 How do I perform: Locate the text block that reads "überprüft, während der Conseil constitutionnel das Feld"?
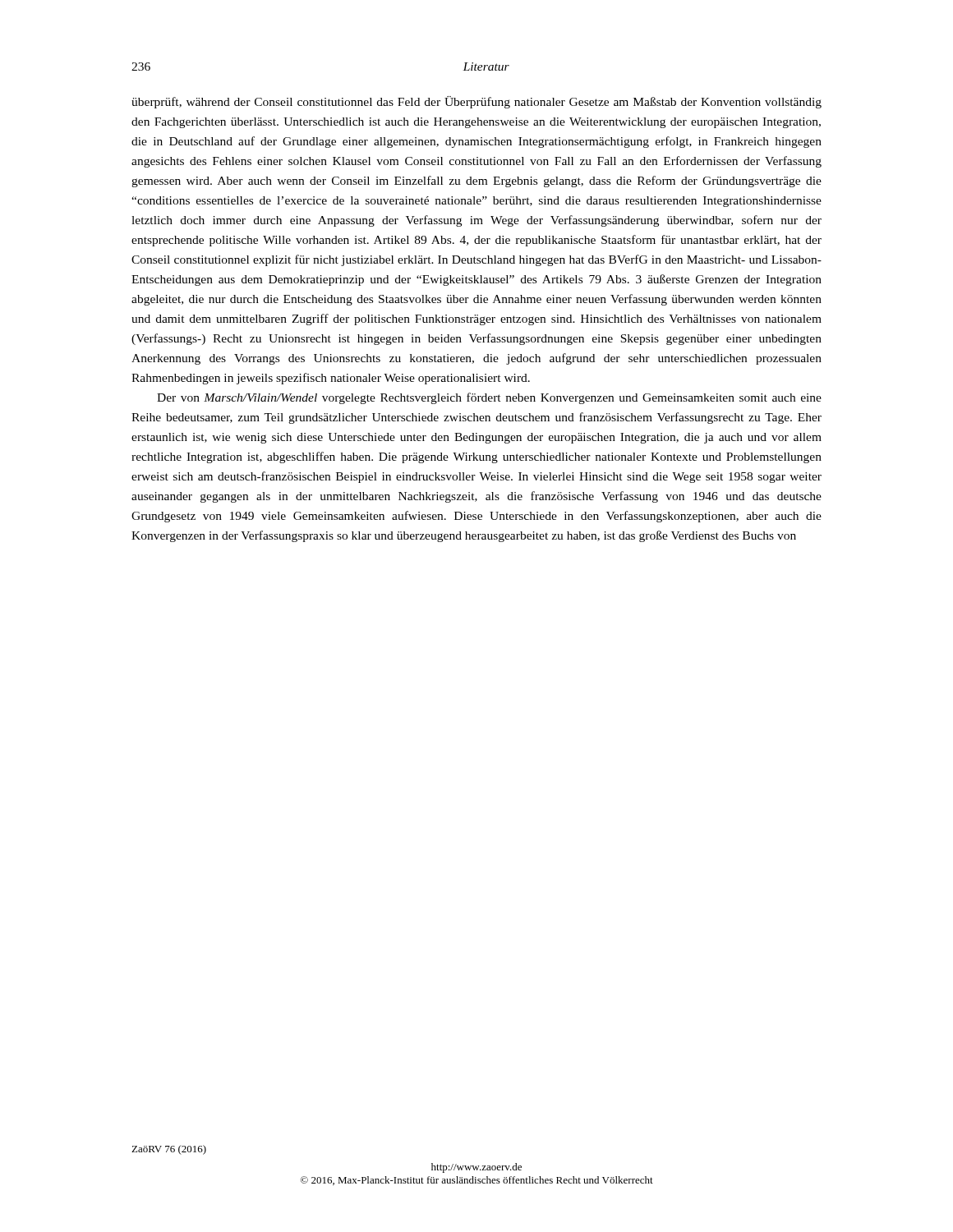click(x=476, y=319)
